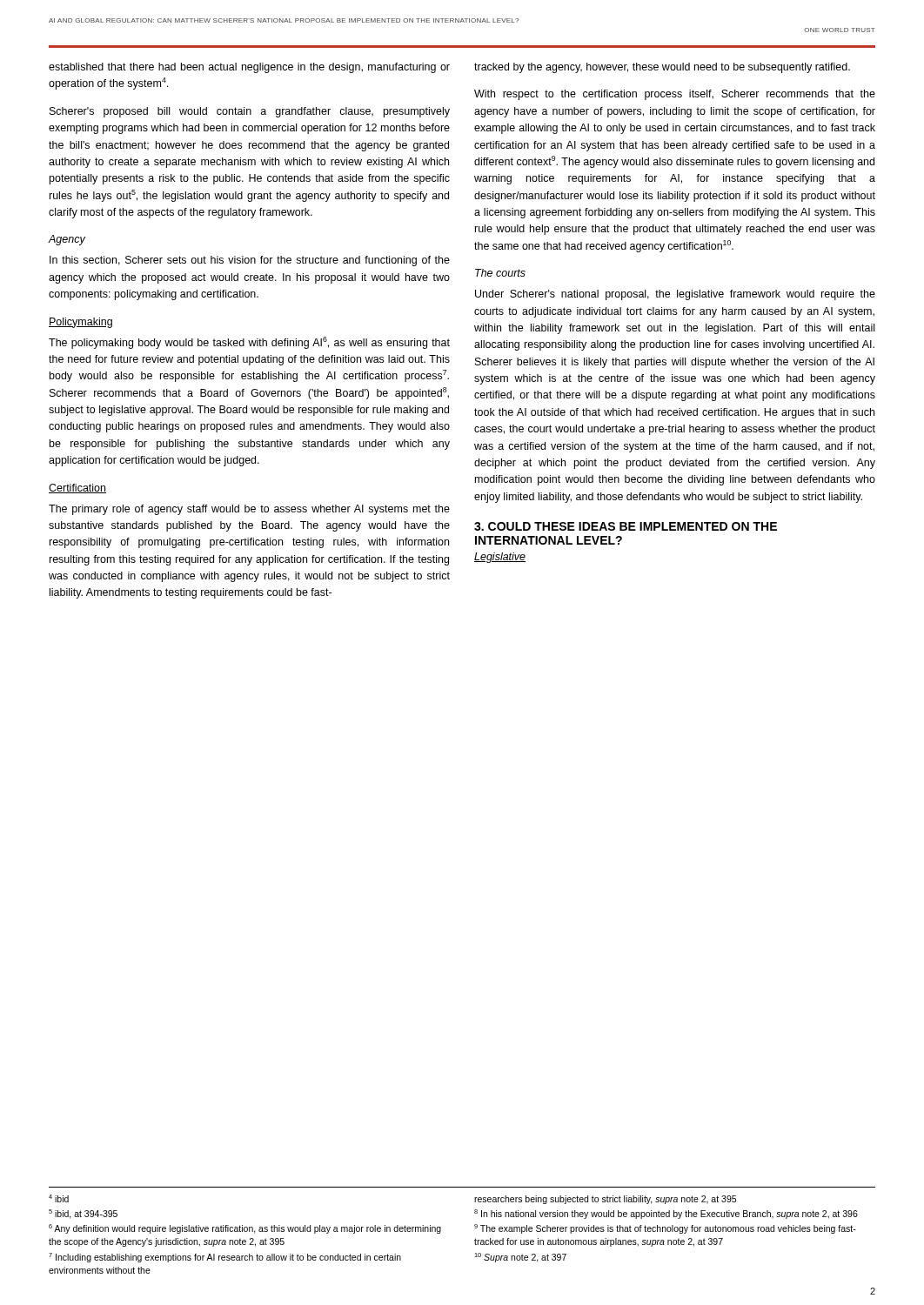
Task: Point to the passage starting "established that there"
Action: (x=249, y=75)
